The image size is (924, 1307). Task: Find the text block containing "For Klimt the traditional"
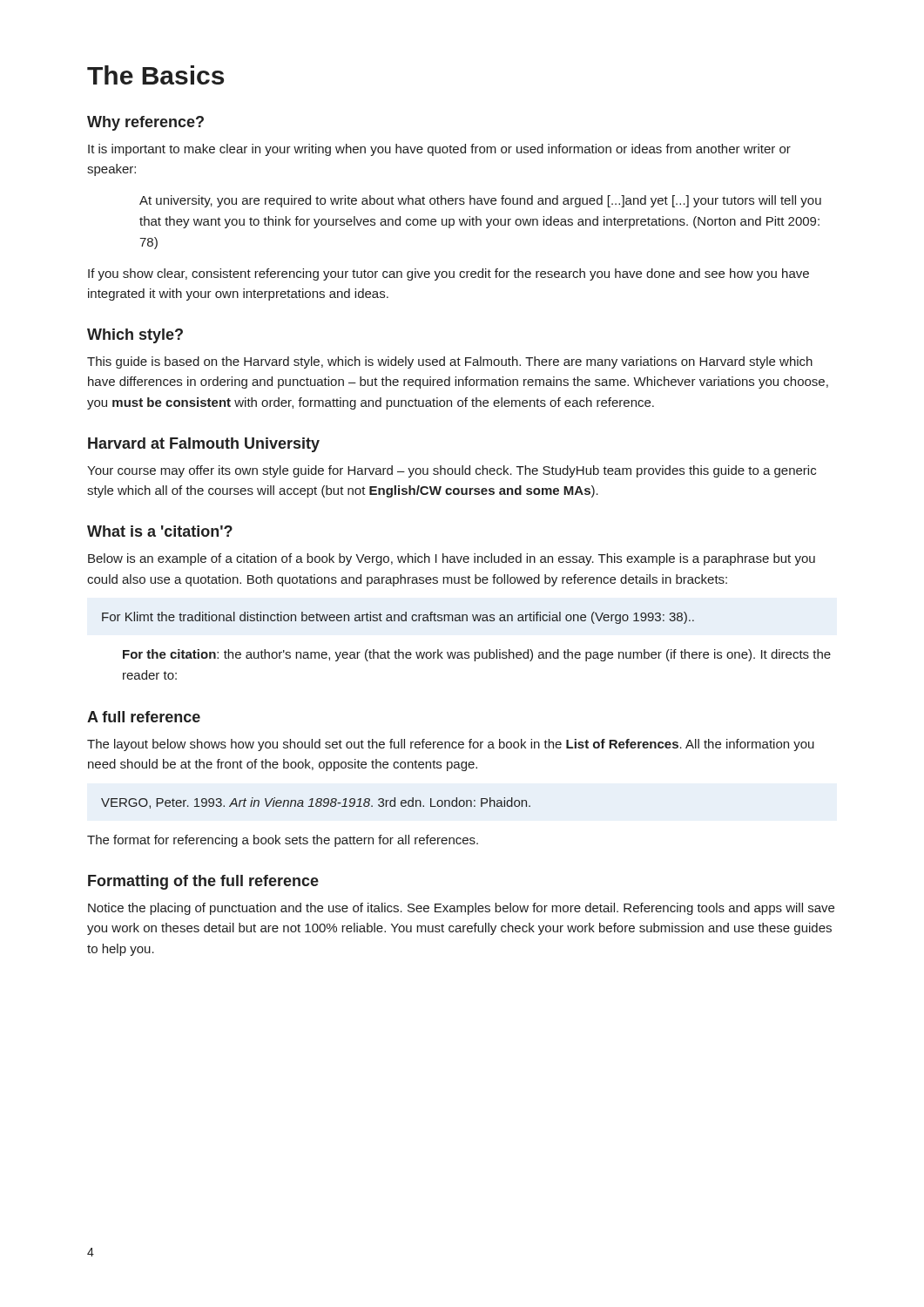click(x=398, y=616)
